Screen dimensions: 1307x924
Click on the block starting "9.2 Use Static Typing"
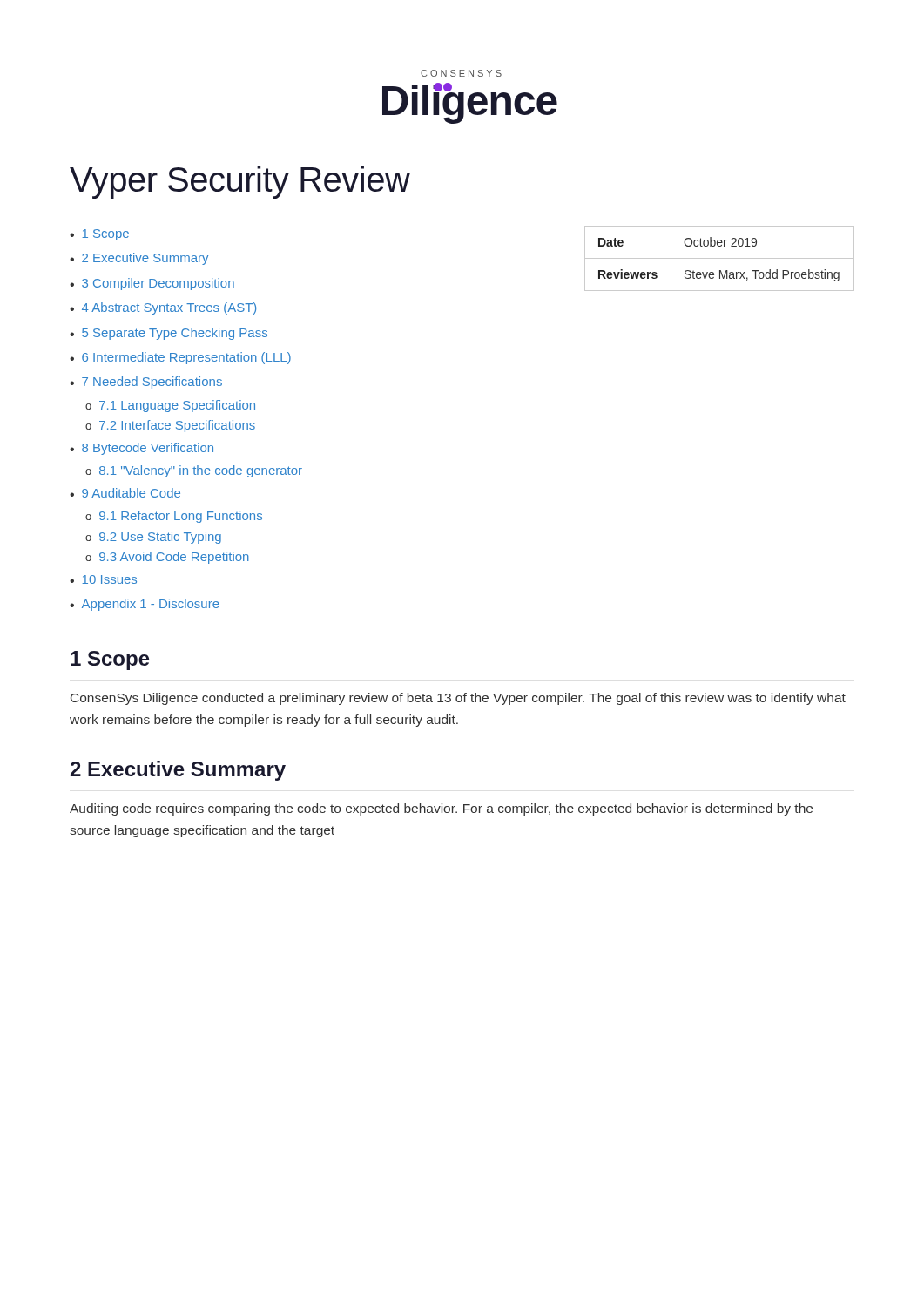(153, 538)
